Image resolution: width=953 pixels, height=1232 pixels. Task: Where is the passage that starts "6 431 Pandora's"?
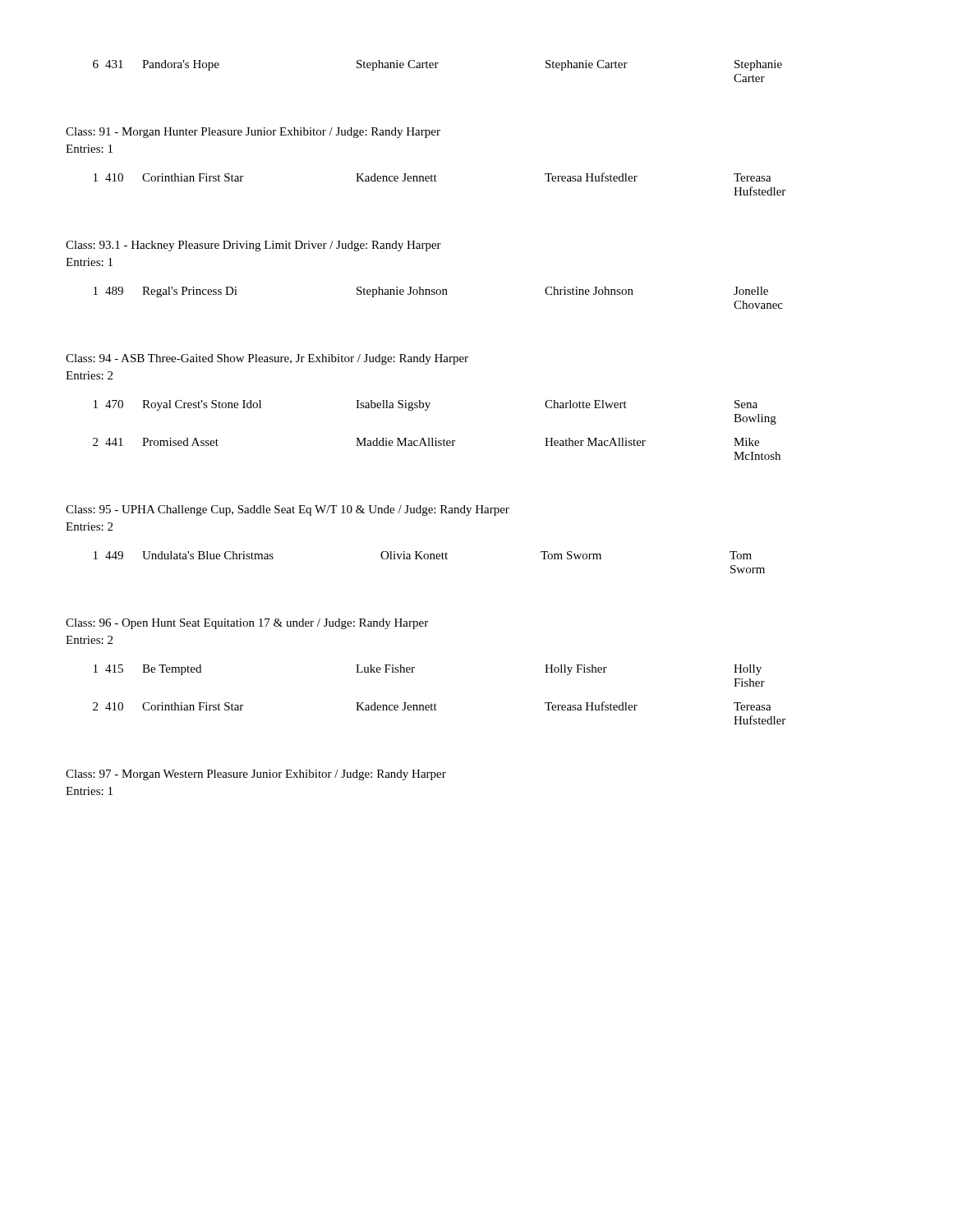pyautogui.click(x=437, y=65)
